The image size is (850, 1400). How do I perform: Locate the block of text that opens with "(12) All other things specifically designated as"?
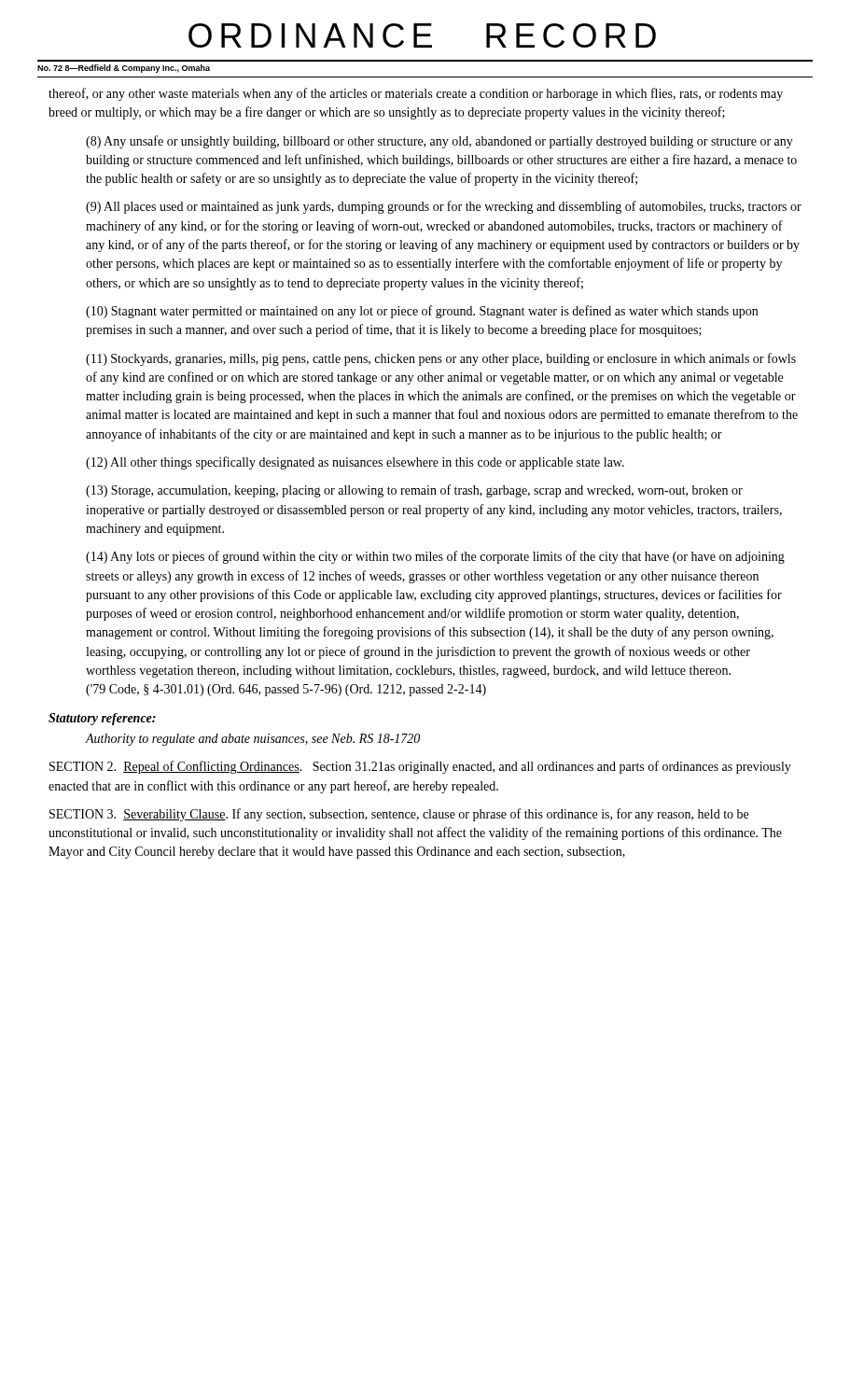click(355, 463)
